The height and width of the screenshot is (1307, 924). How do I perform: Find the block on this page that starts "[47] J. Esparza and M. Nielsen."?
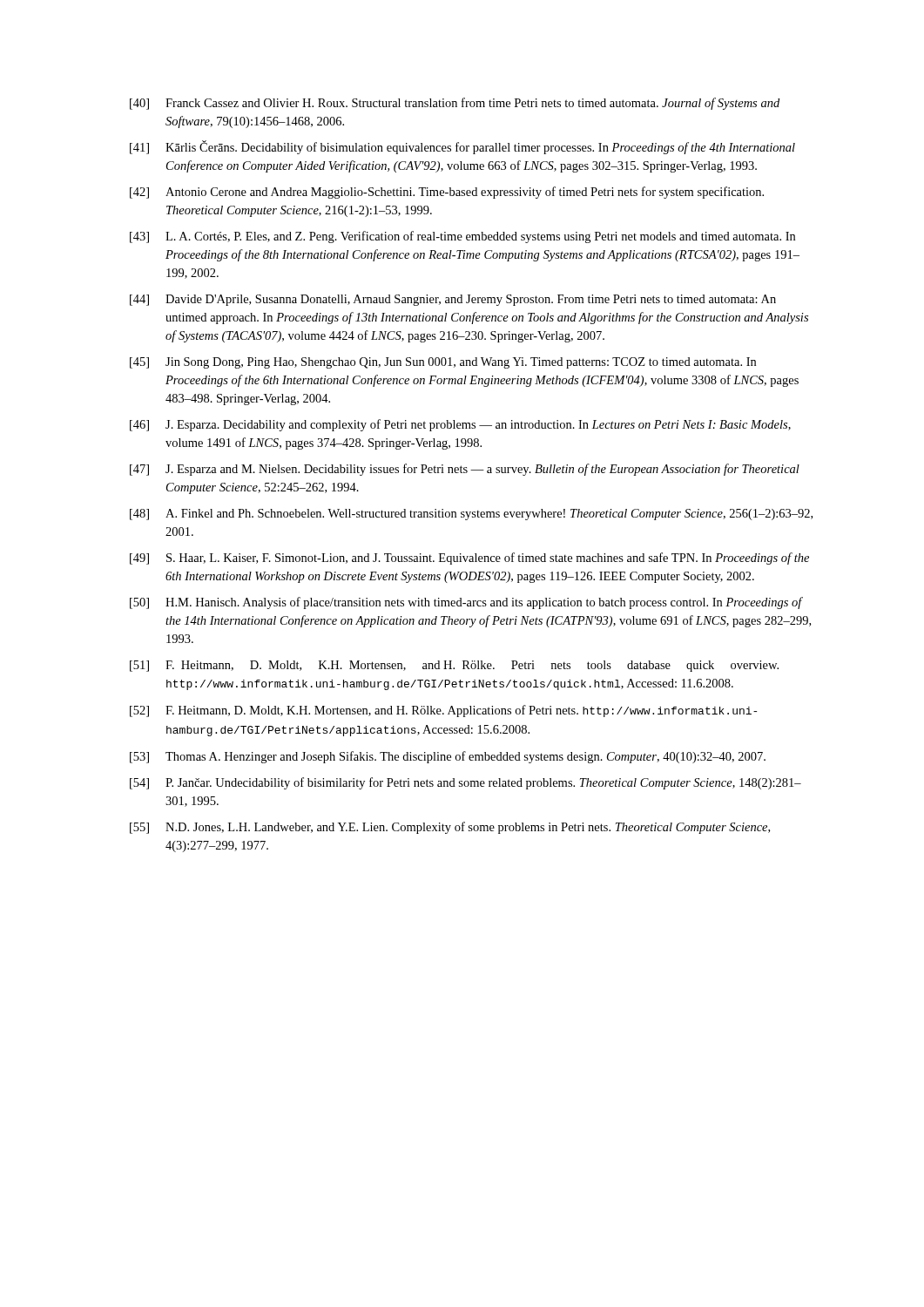(x=474, y=479)
